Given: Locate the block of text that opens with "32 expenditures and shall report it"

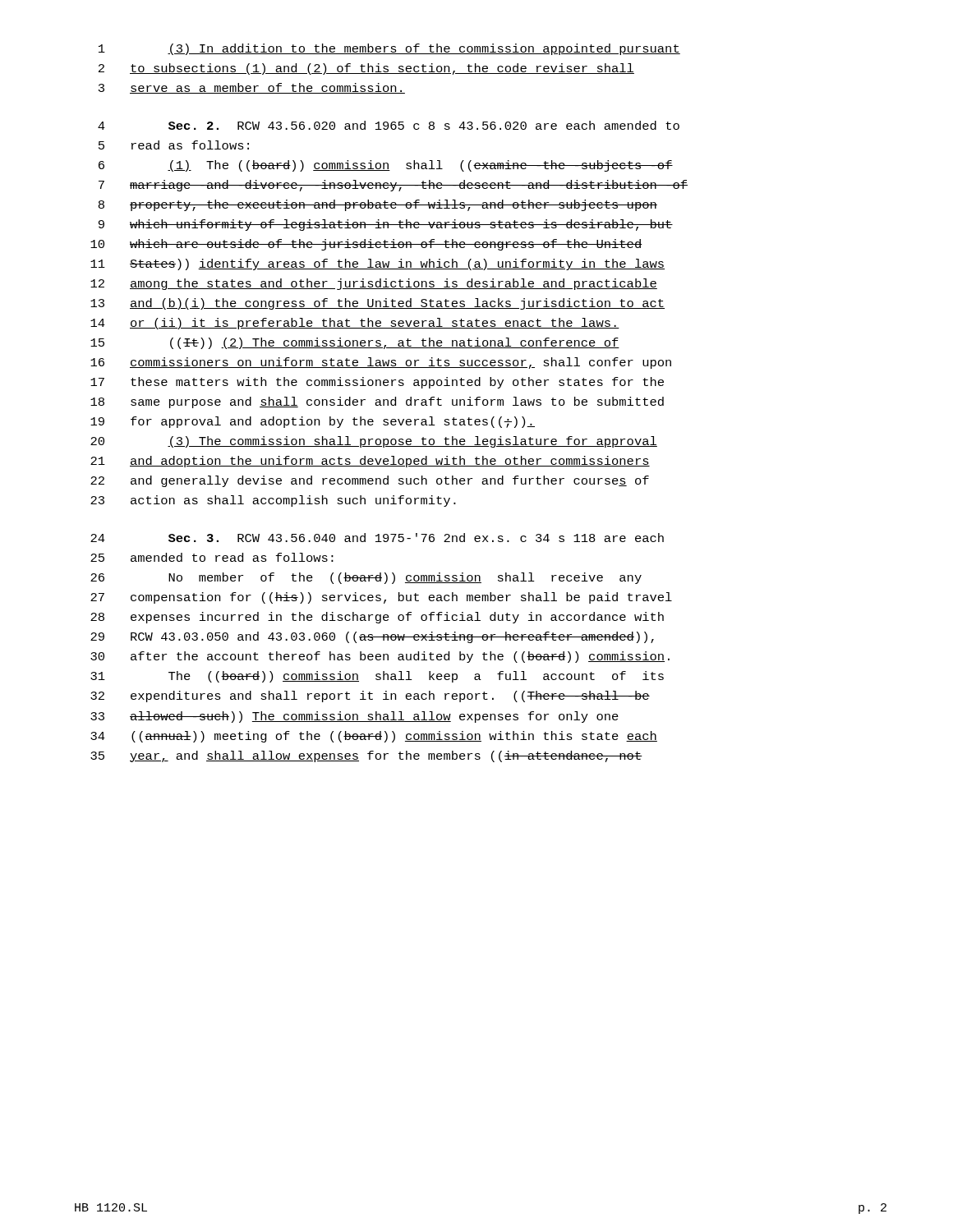Looking at the screenshot, I should 481,697.
